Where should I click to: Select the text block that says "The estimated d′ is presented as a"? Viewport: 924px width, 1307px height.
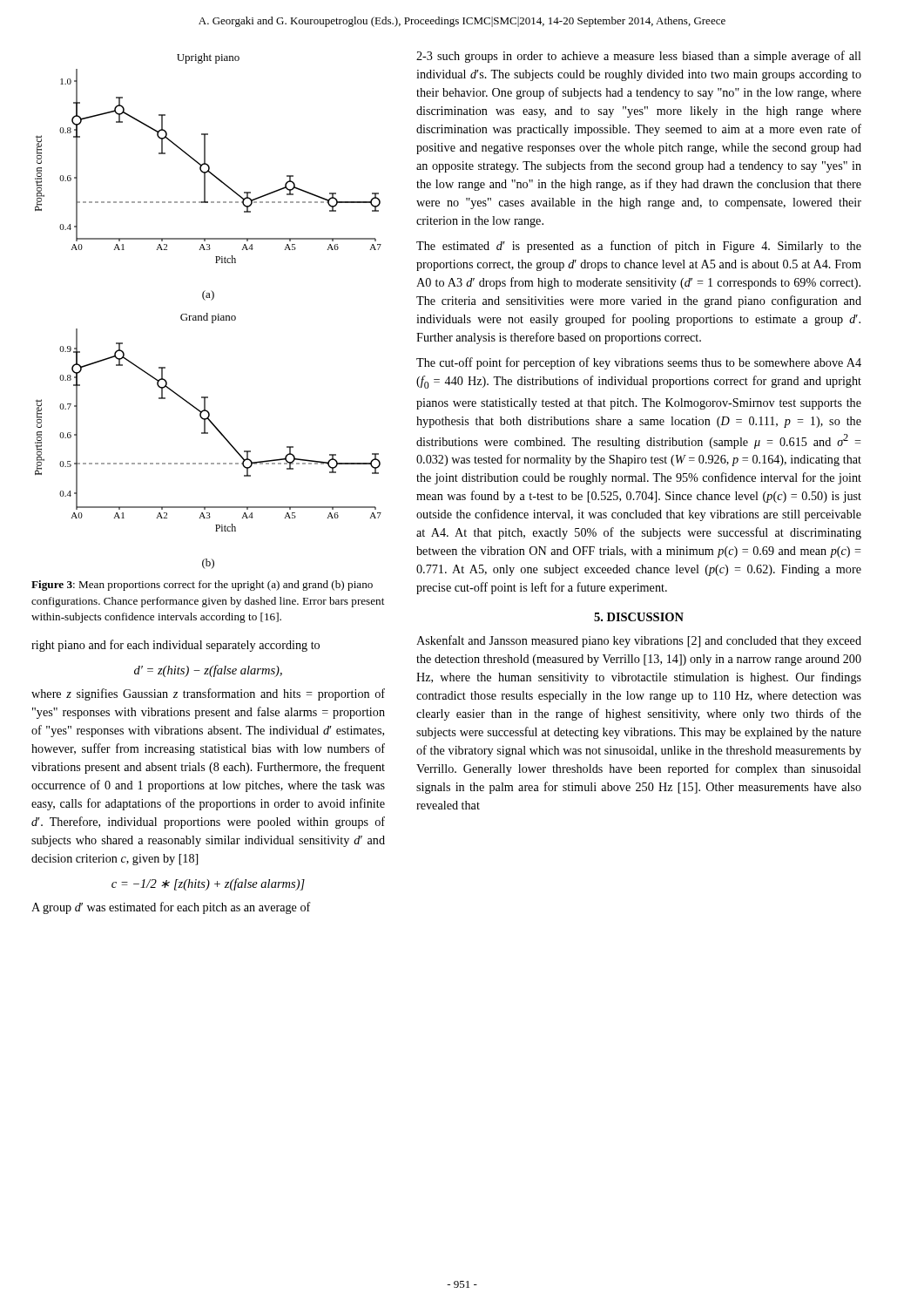pyautogui.click(x=639, y=292)
